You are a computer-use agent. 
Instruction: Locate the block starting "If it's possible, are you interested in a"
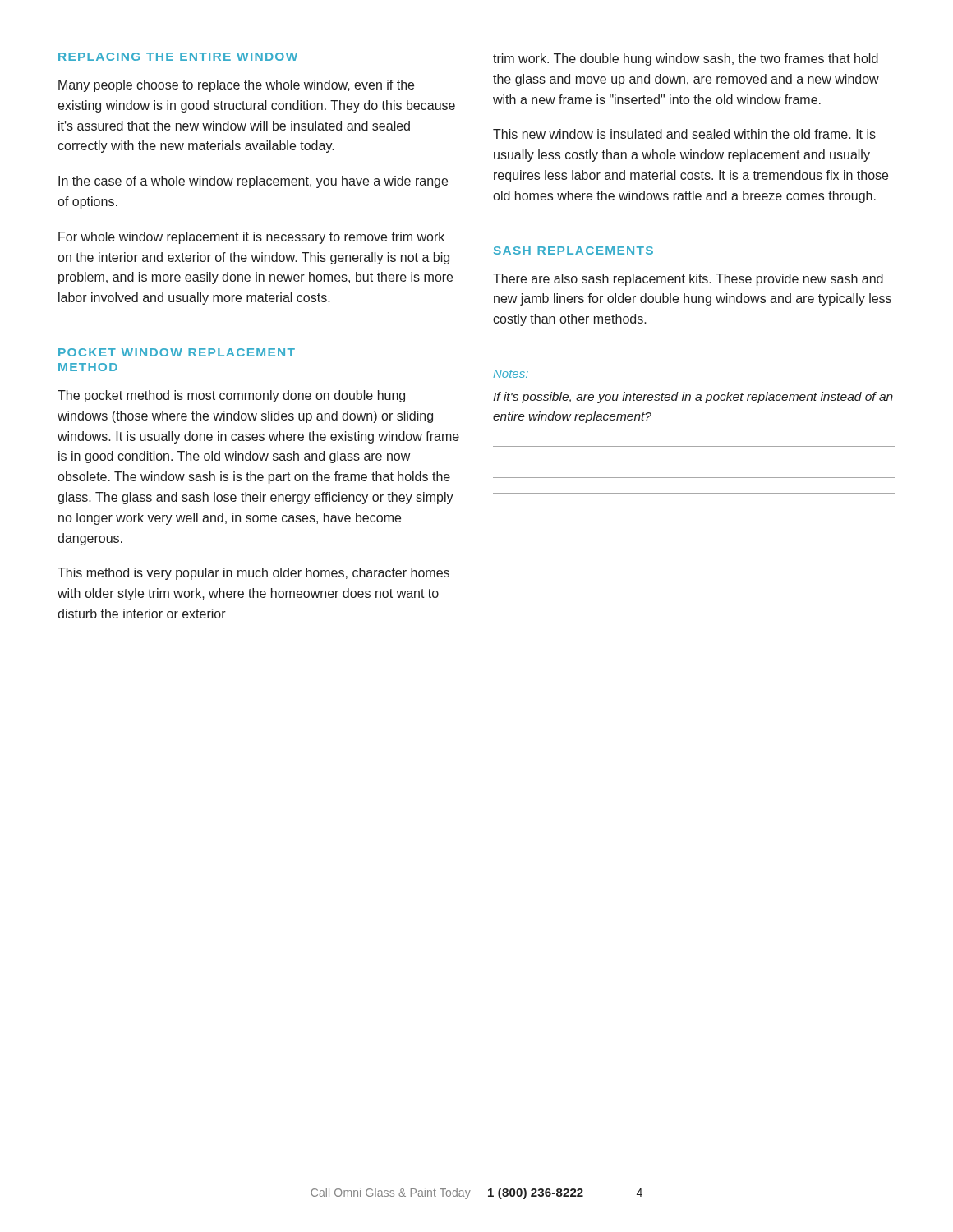693,406
